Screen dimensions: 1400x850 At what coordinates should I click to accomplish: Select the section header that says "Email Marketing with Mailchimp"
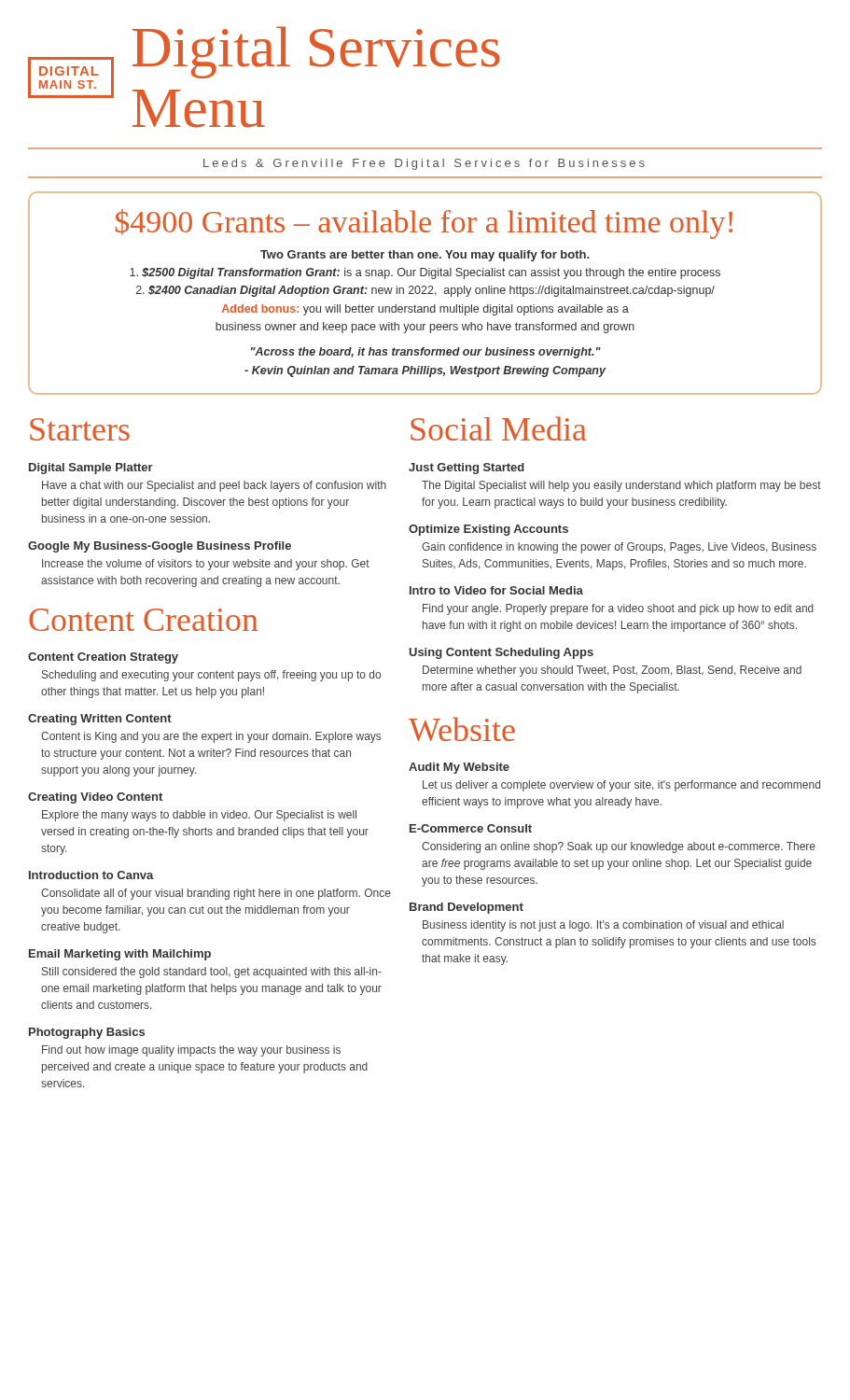120,954
